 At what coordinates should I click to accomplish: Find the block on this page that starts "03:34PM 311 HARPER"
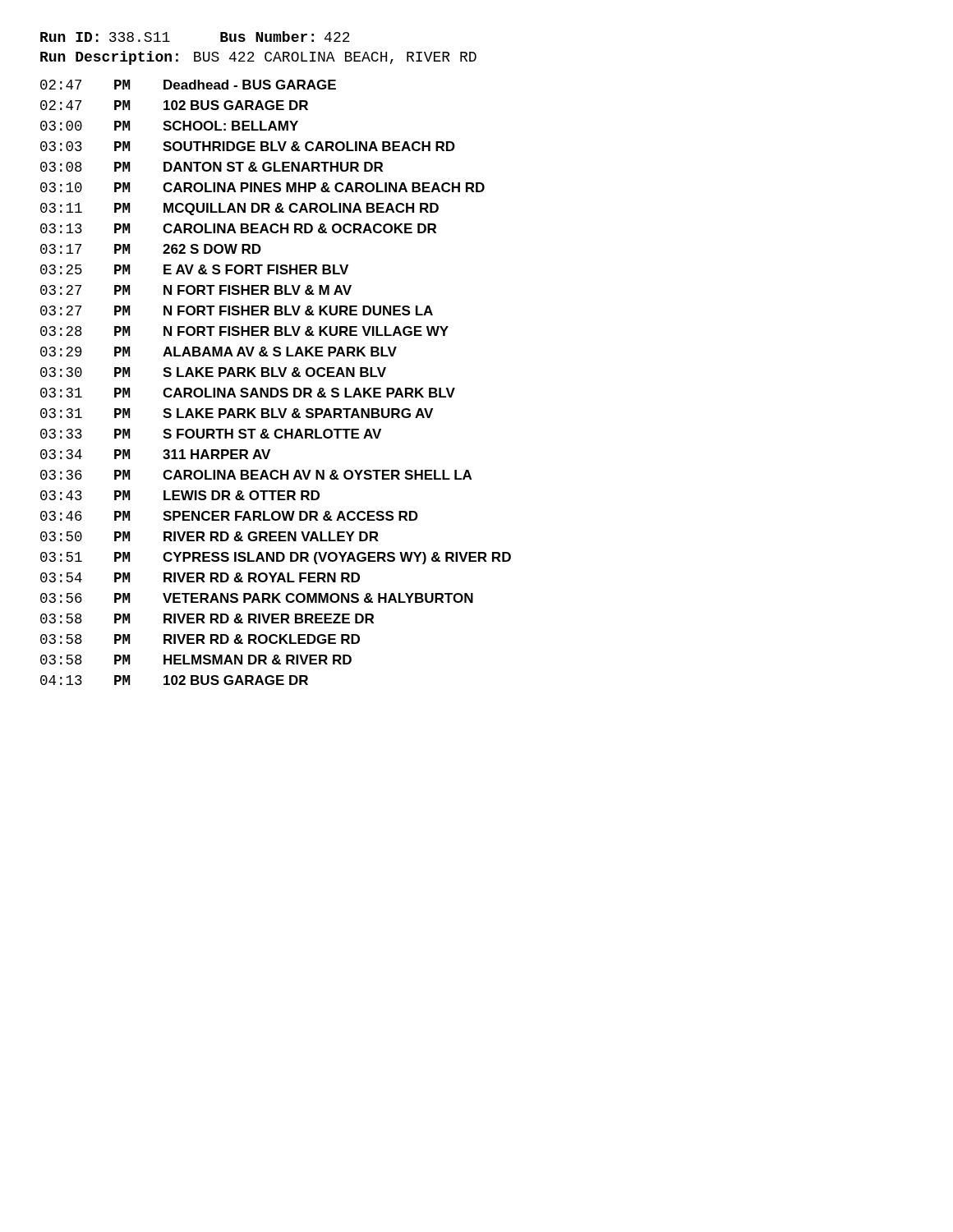(x=155, y=455)
